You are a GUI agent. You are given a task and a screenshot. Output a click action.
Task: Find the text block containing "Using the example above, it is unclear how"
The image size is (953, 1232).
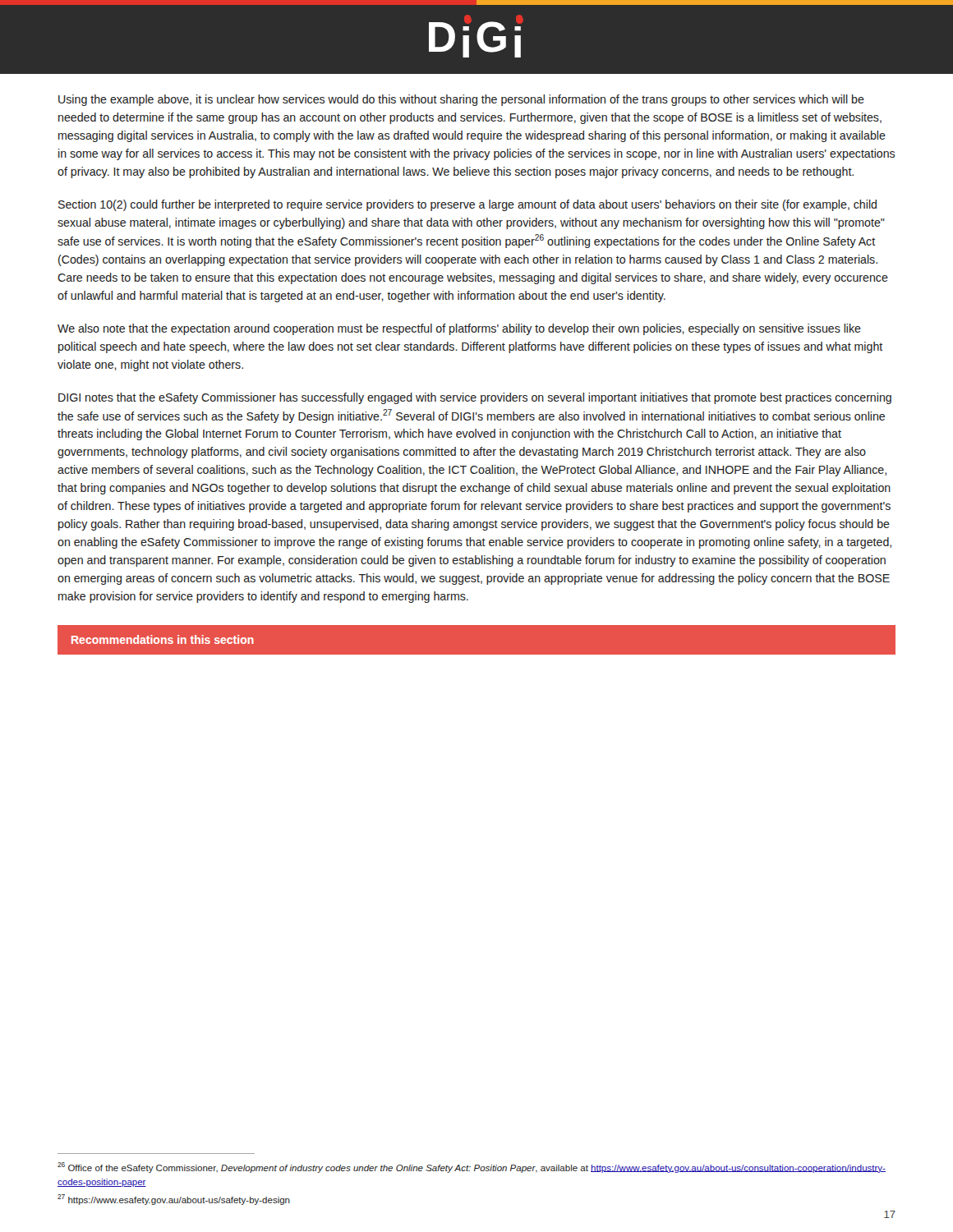pos(476,136)
